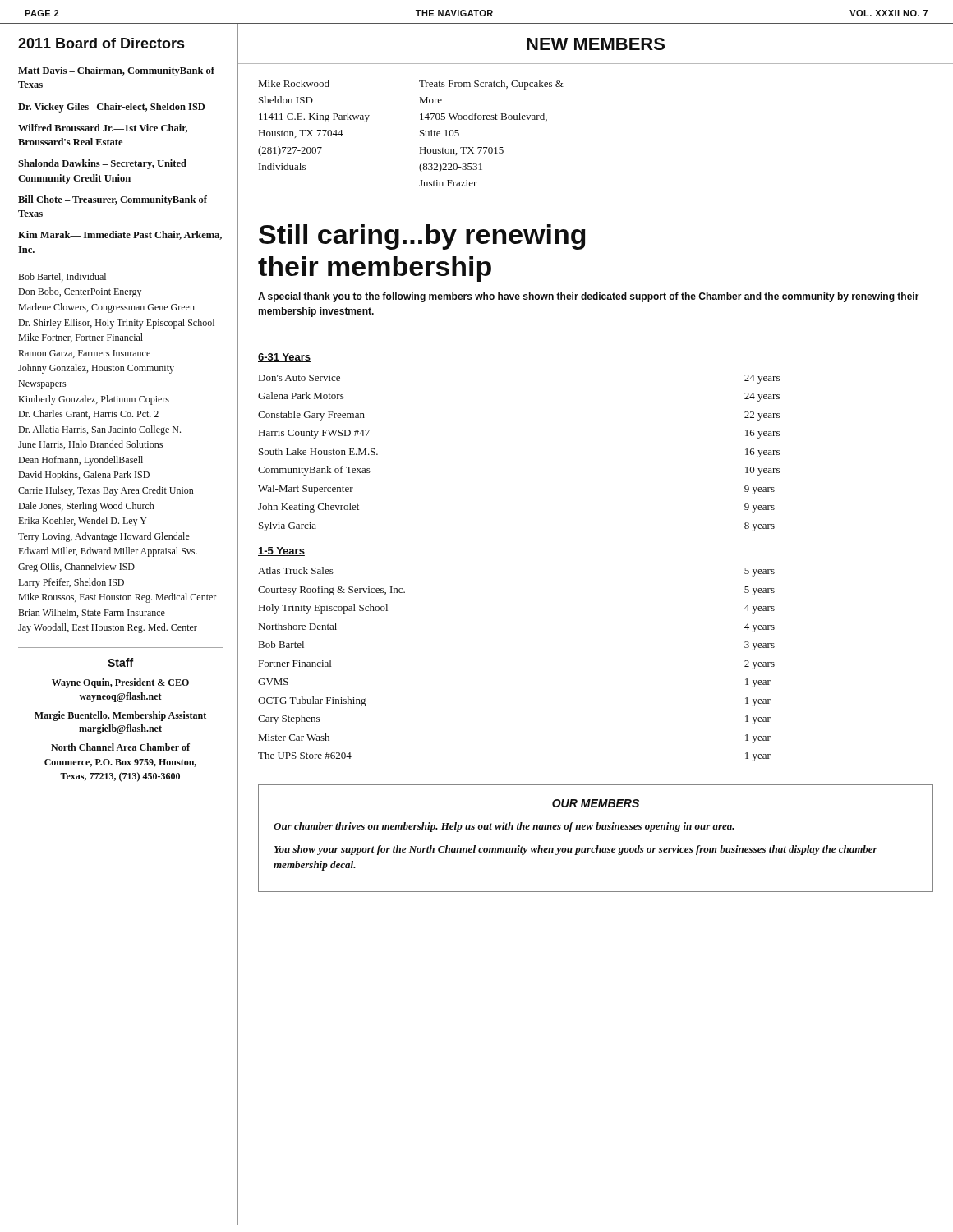Click where it says "Larry Pfeifer, Sheldon ISD"

tap(71, 582)
